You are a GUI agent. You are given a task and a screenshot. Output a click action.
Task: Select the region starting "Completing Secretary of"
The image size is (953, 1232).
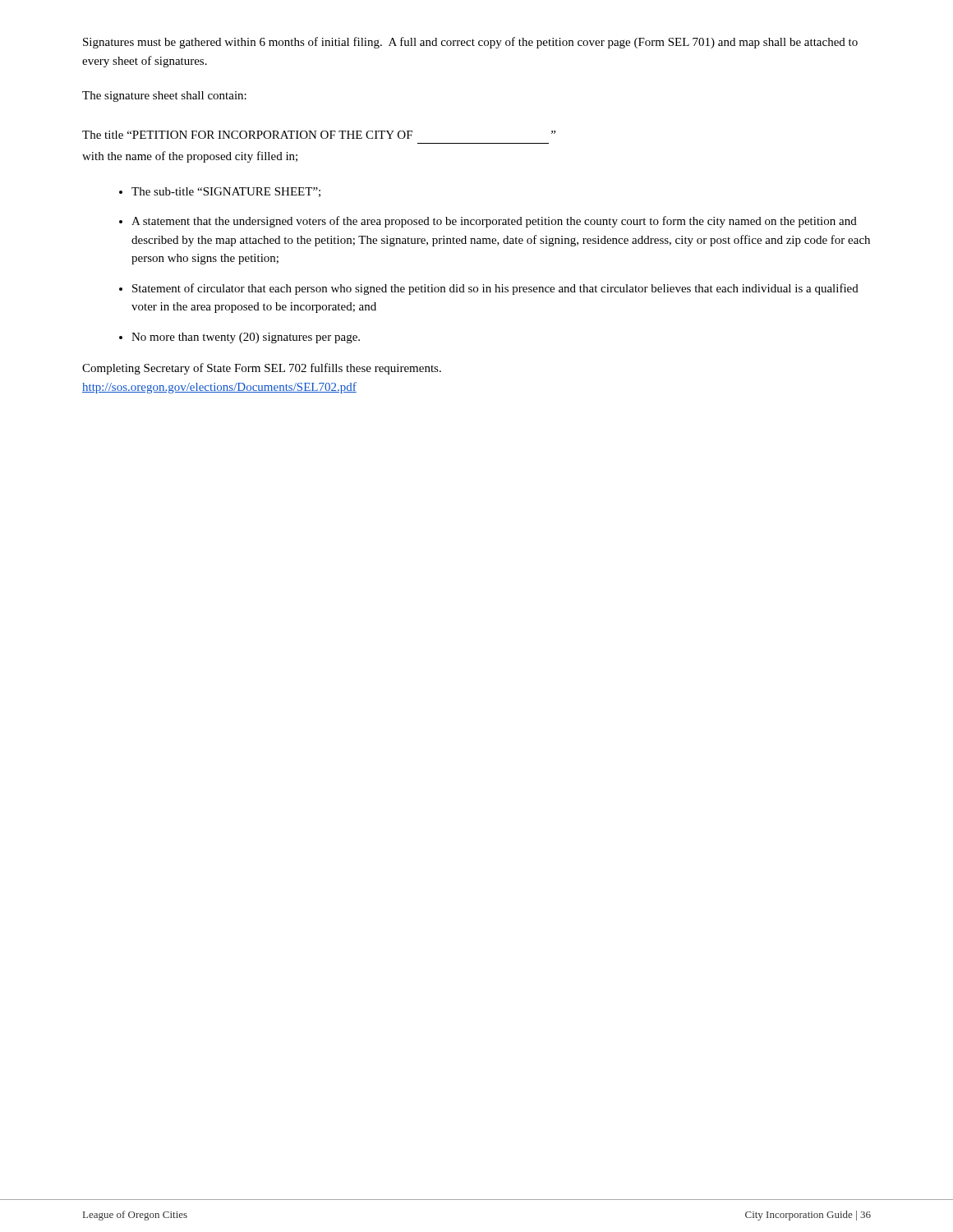click(x=262, y=377)
